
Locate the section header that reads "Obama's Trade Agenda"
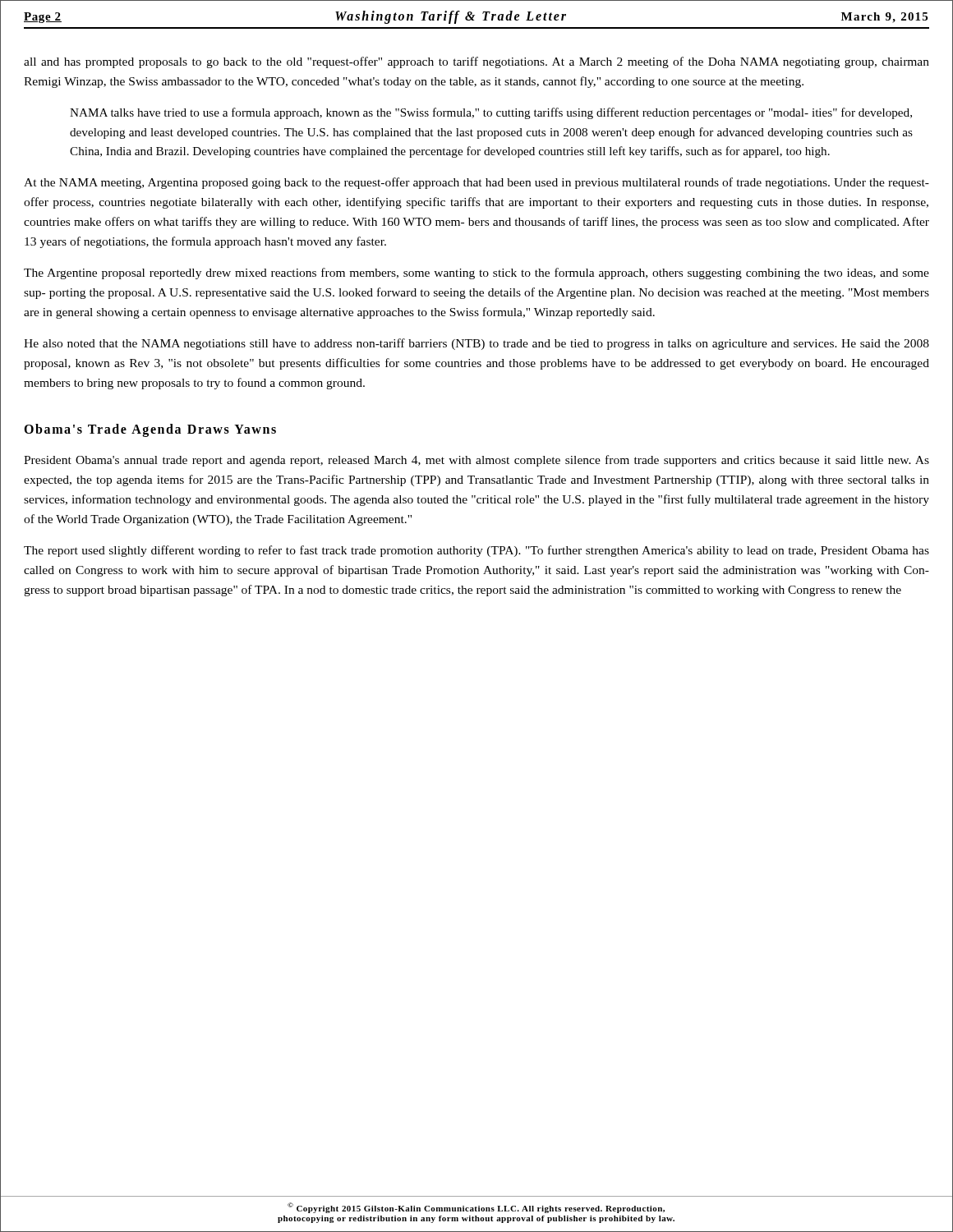(151, 429)
